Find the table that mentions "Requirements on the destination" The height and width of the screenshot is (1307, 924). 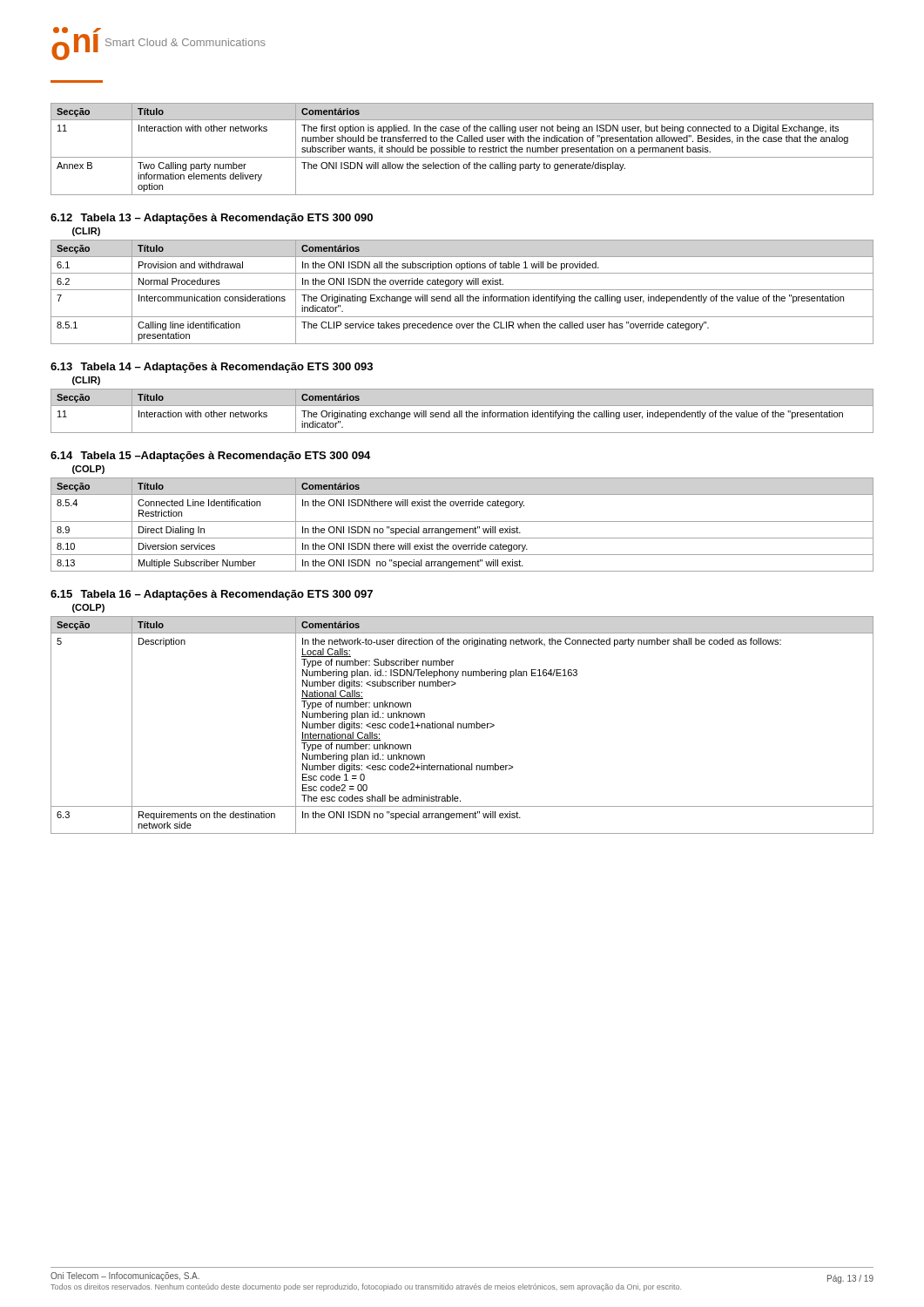coord(462,725)
